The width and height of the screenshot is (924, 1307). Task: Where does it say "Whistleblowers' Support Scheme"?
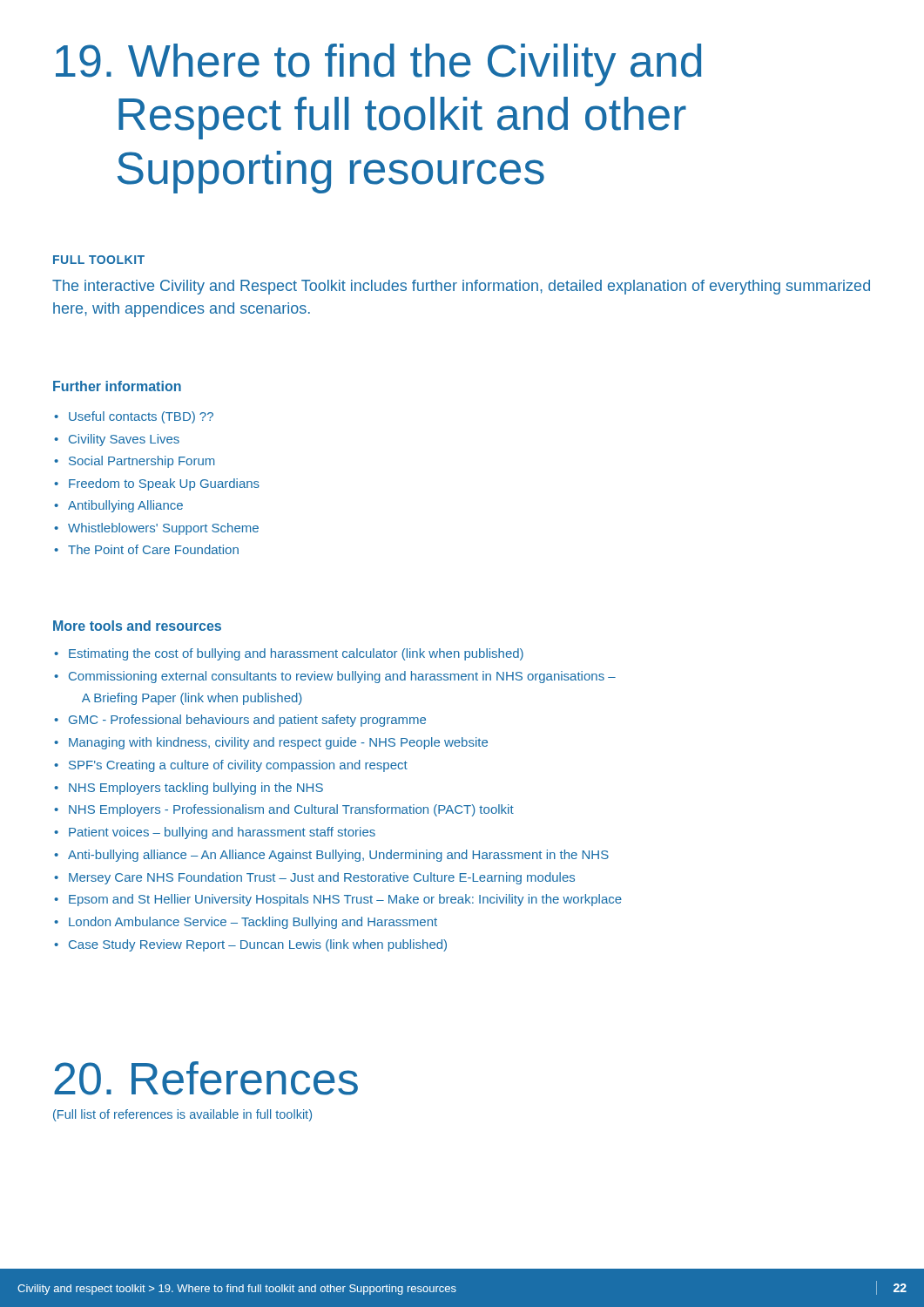point(156,529)
